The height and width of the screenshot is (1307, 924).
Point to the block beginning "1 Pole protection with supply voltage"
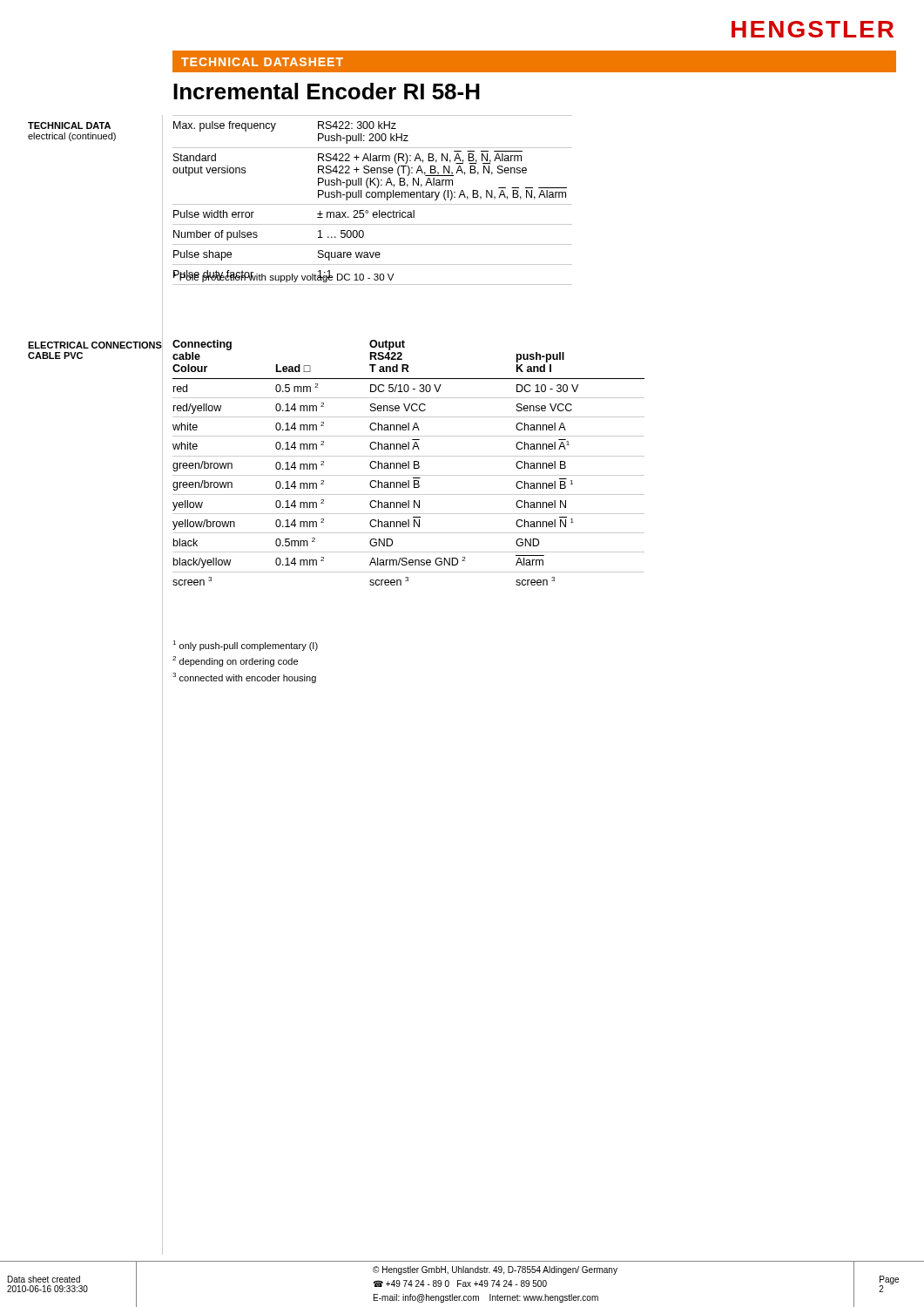coord(283,276)
